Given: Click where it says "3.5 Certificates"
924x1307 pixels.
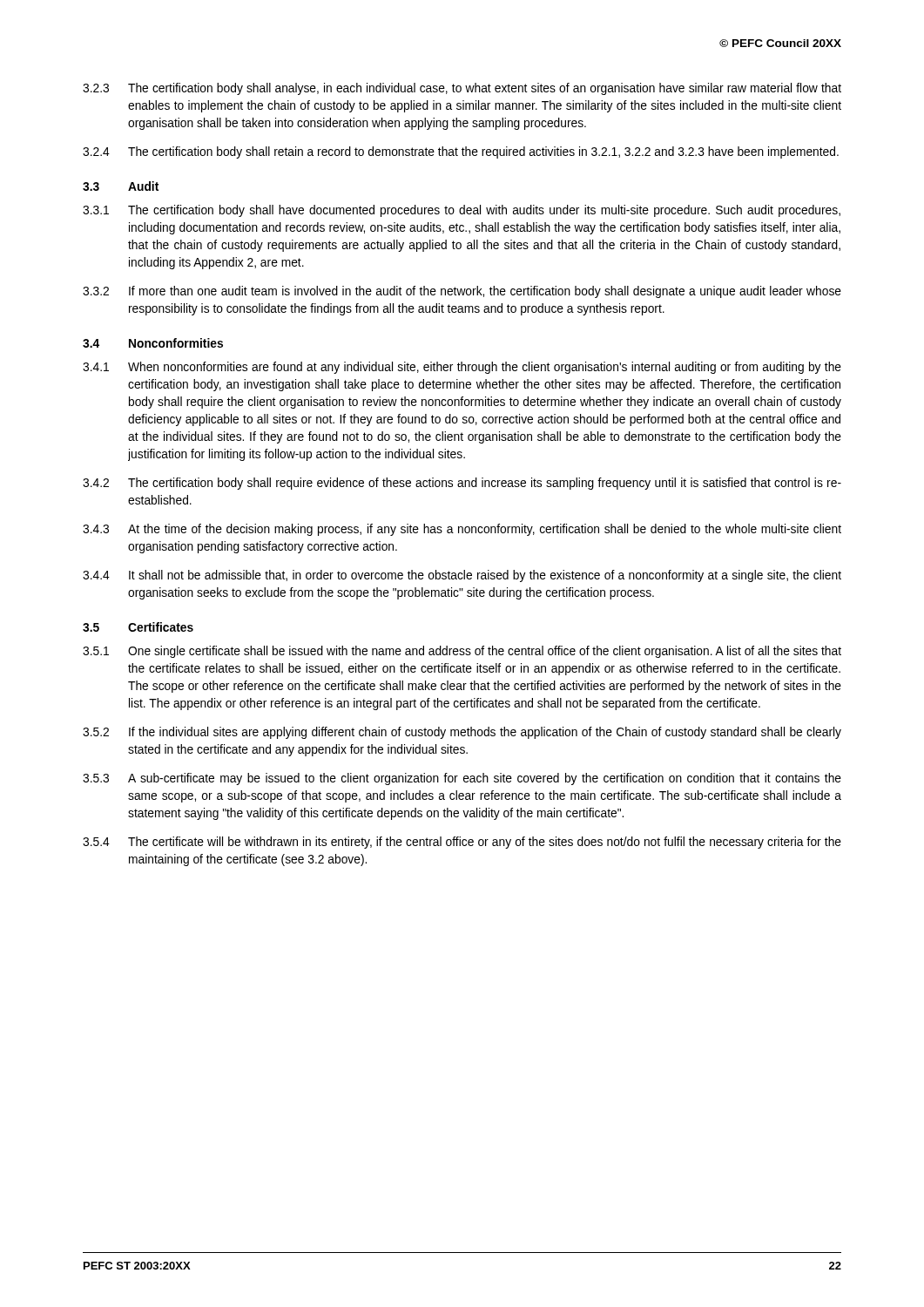Looking at the screenshot, I should coord(138,628).
